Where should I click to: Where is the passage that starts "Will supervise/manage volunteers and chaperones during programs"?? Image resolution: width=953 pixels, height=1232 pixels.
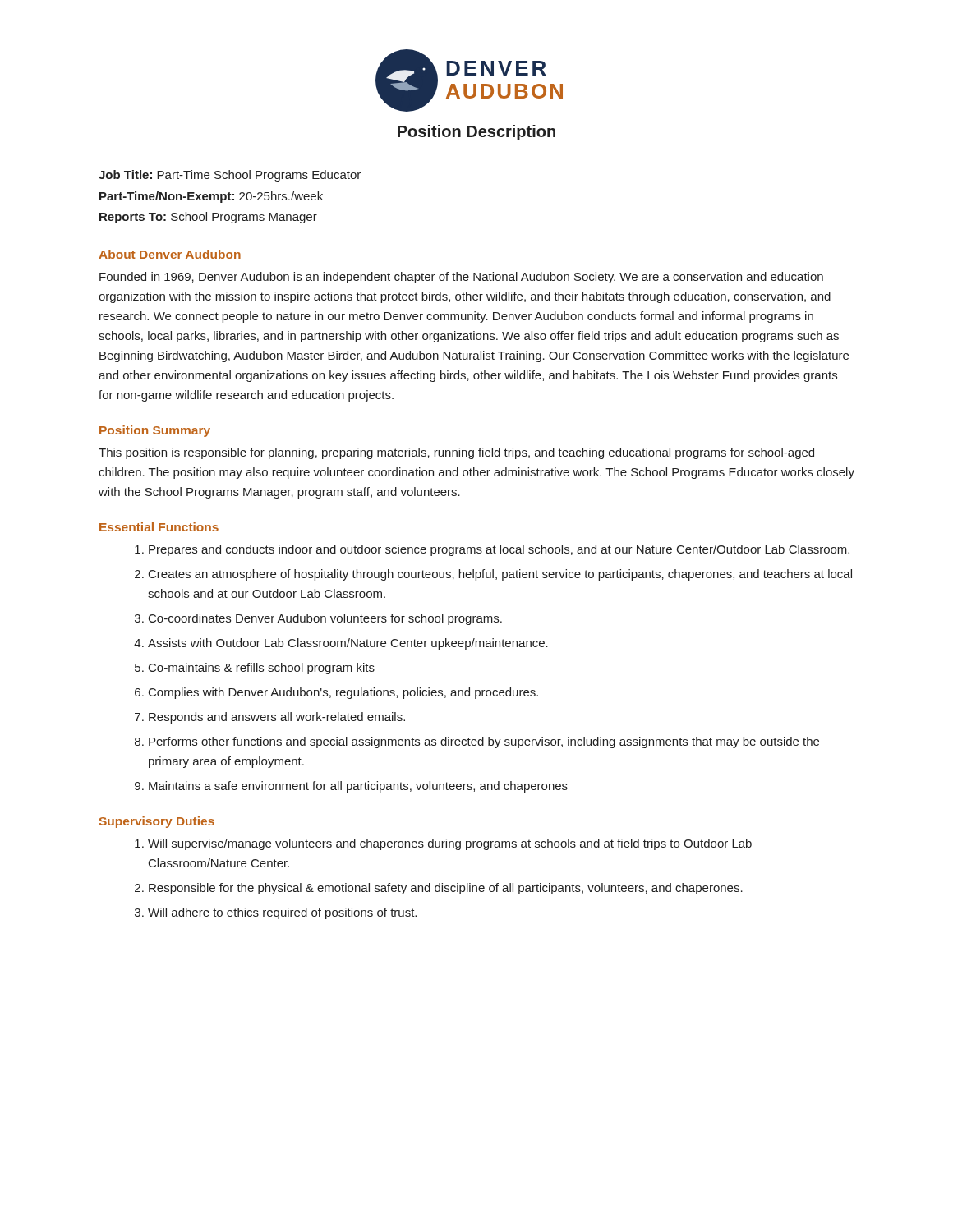(x=450, y=853)
